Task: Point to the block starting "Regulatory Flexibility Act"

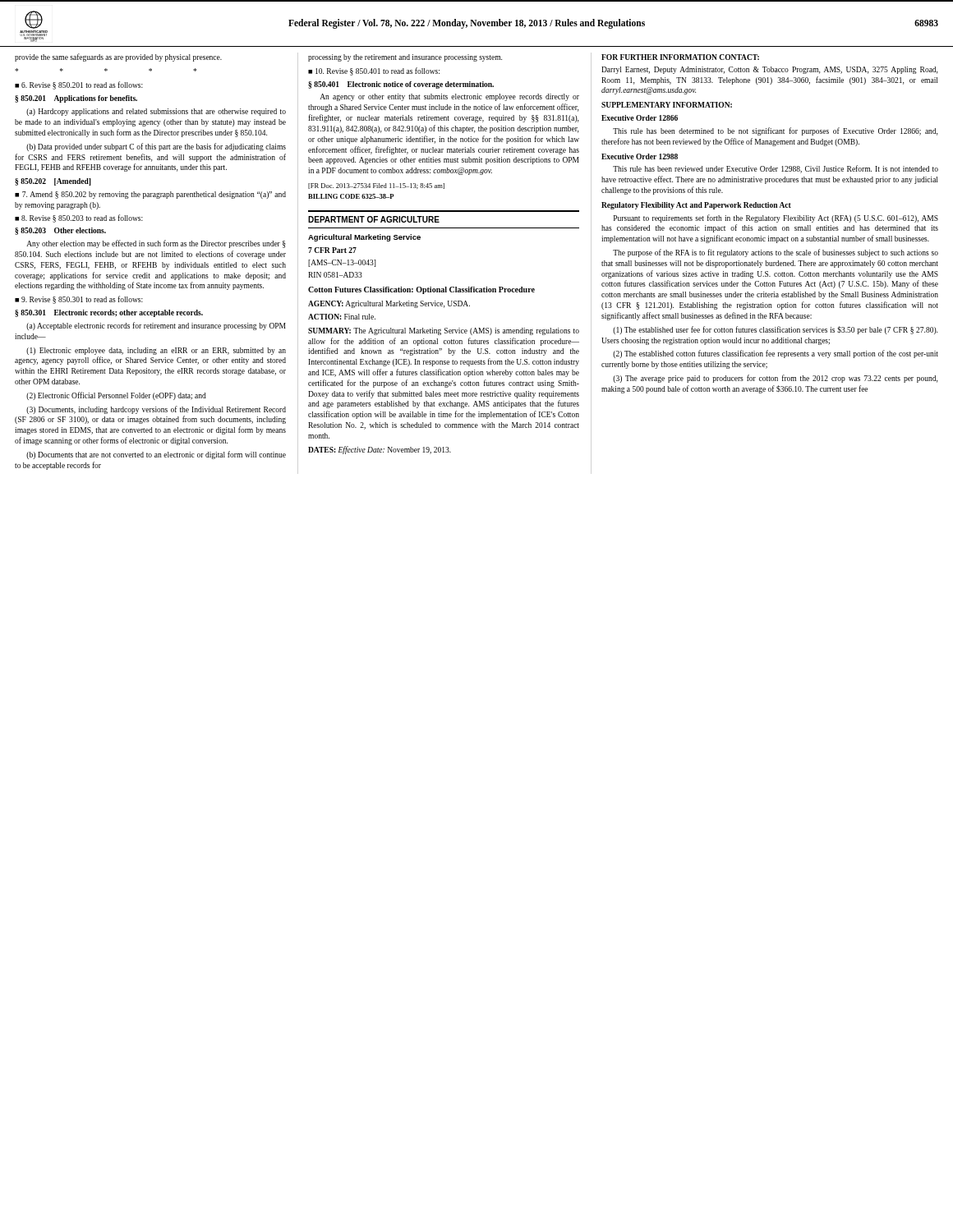Action: [696, 205]
